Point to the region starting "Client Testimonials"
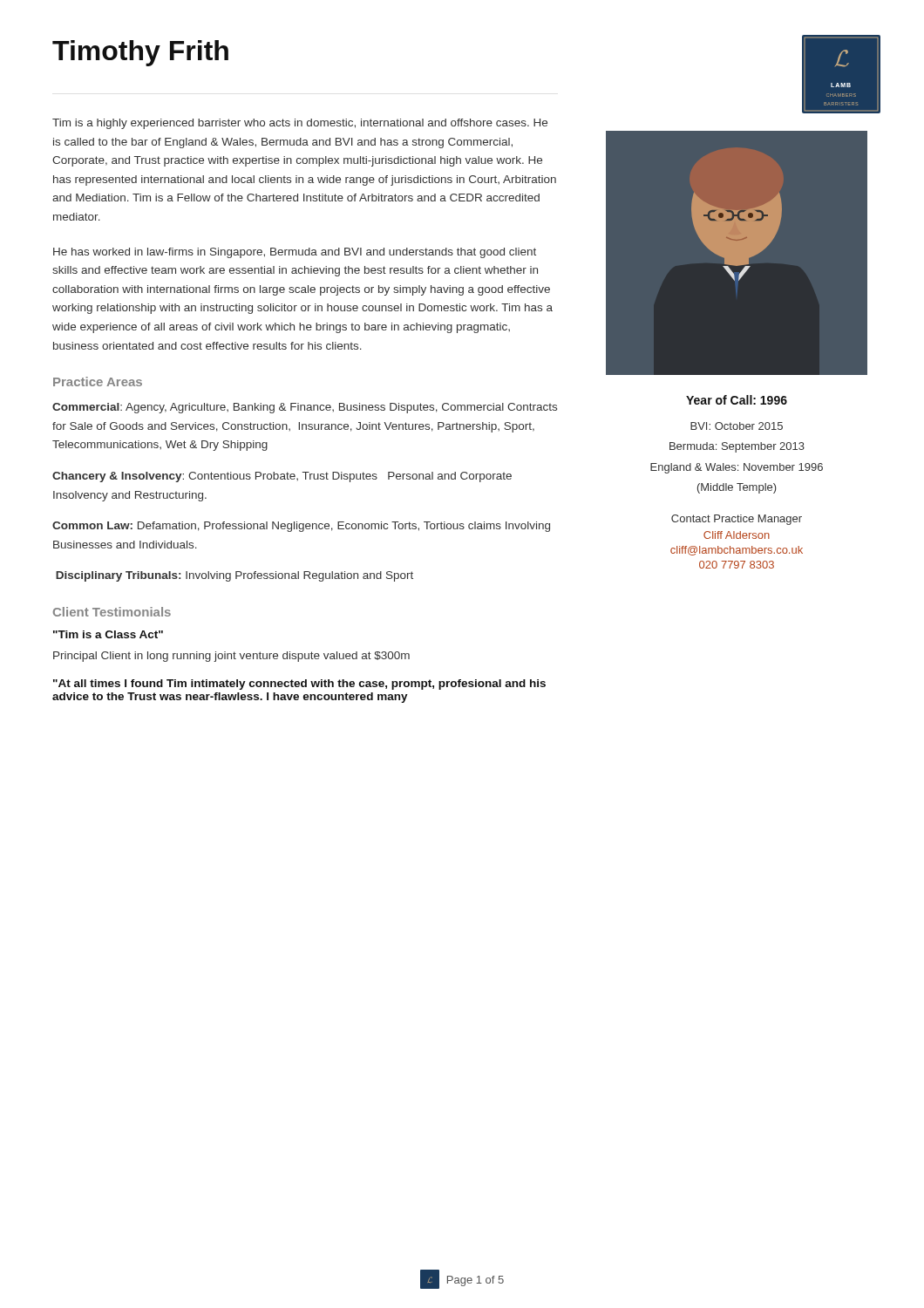The height and width of the screenshot is (1308, 924). [x=112, y=612]
